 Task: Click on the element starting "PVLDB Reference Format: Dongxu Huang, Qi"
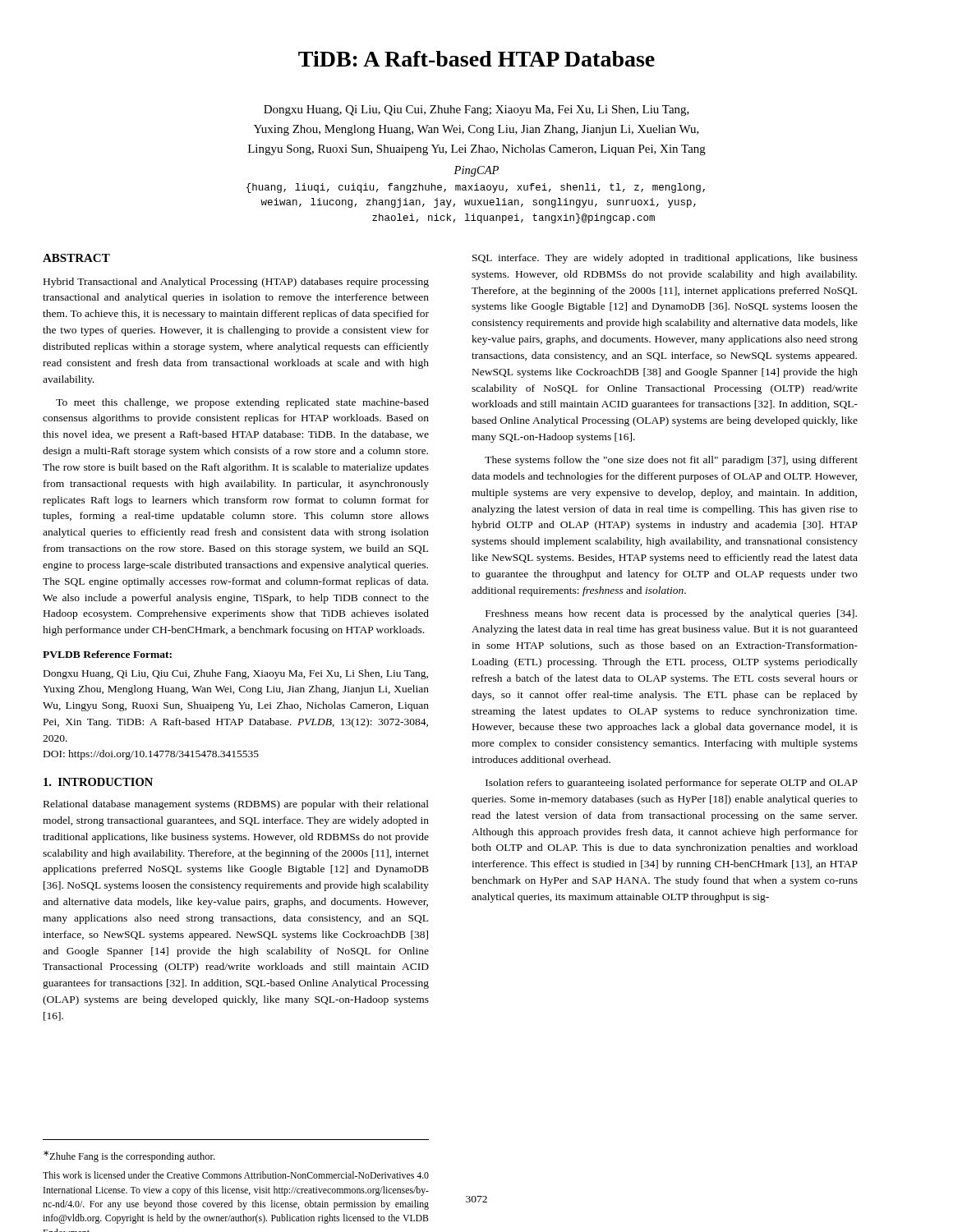pyautogui.click(x=236, y=704)
